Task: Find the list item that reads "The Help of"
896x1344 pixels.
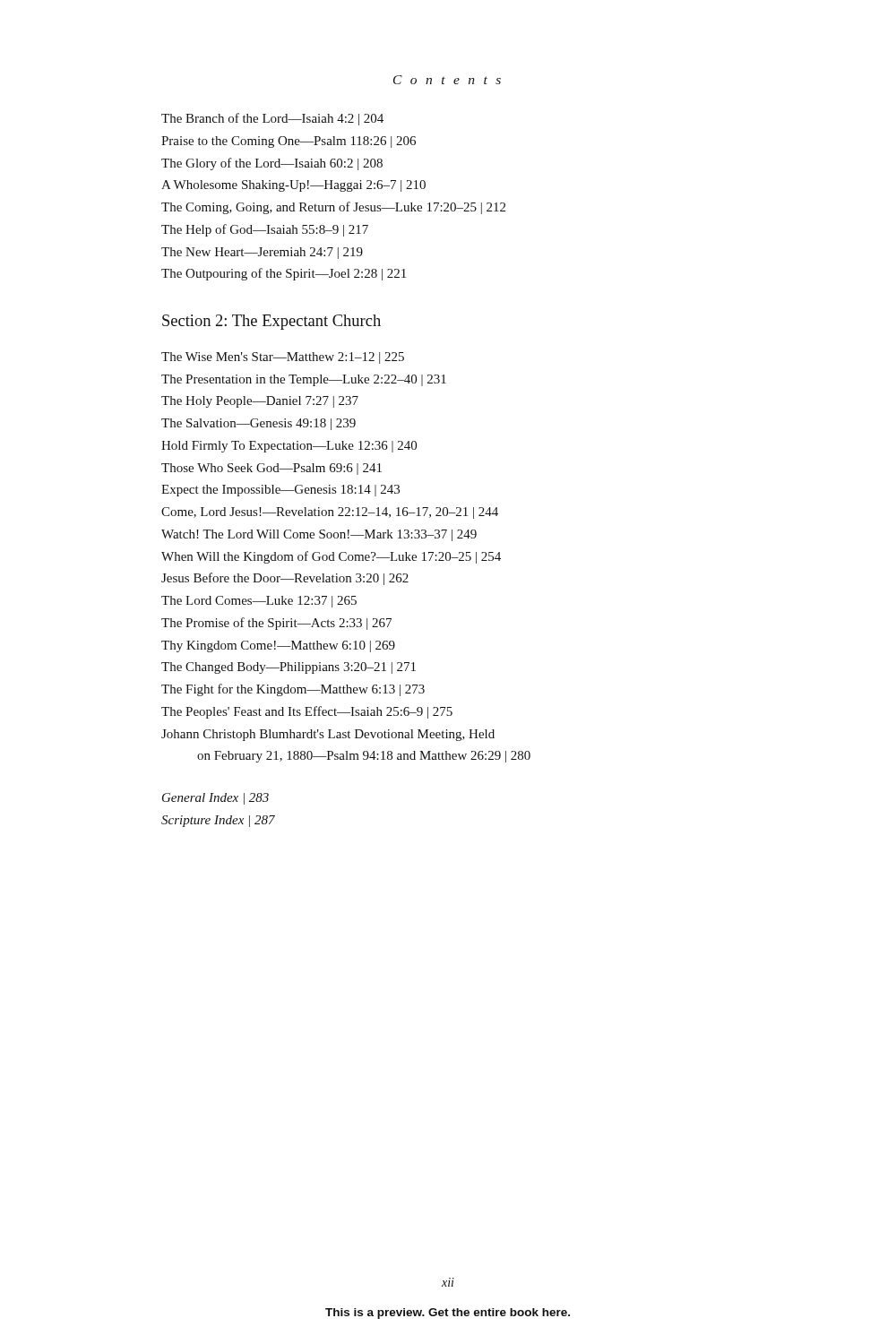Action: 265,229
